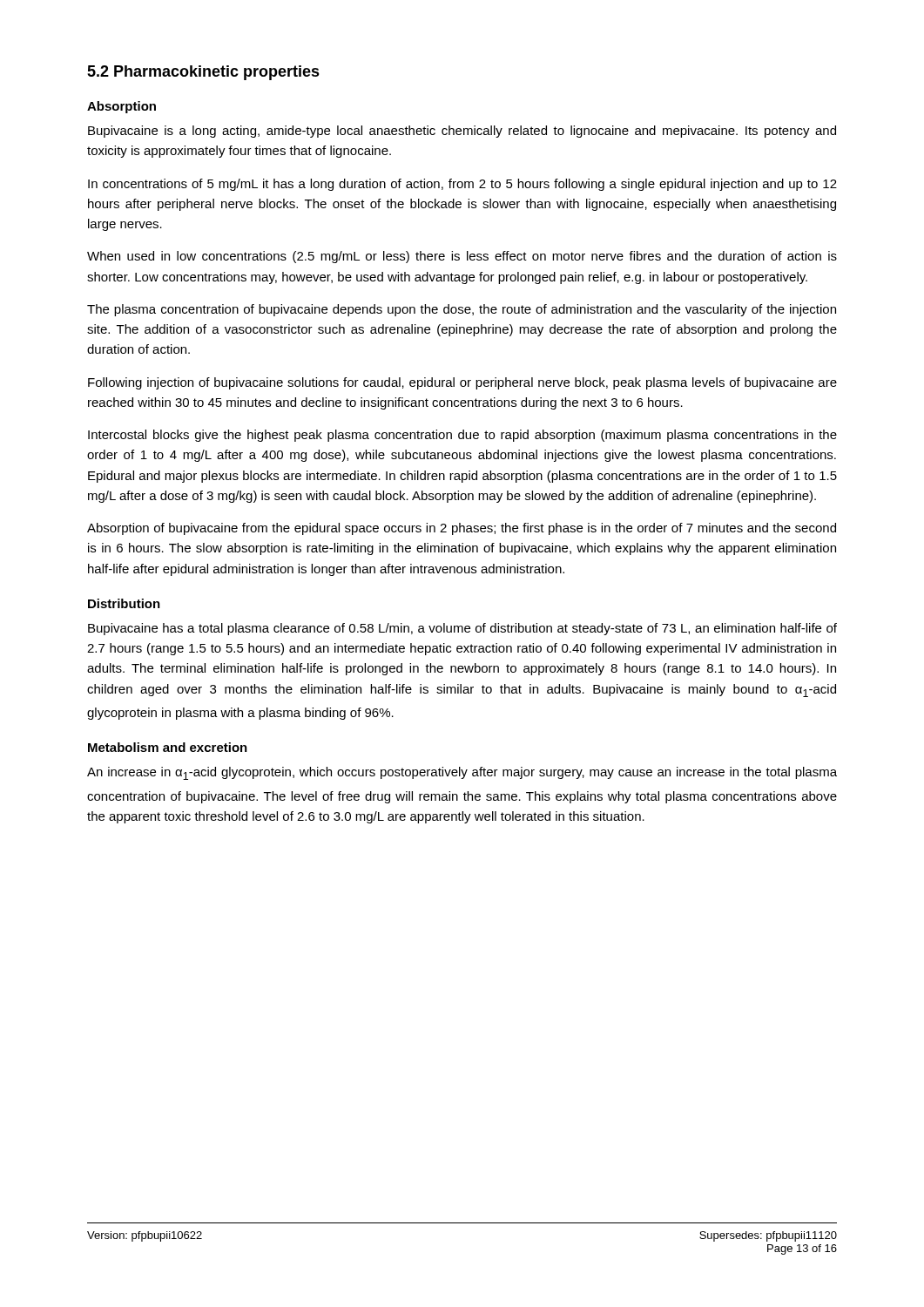Where is the passage that starts "Absorption of bupivacaine from the"?

tap(462, 548)
